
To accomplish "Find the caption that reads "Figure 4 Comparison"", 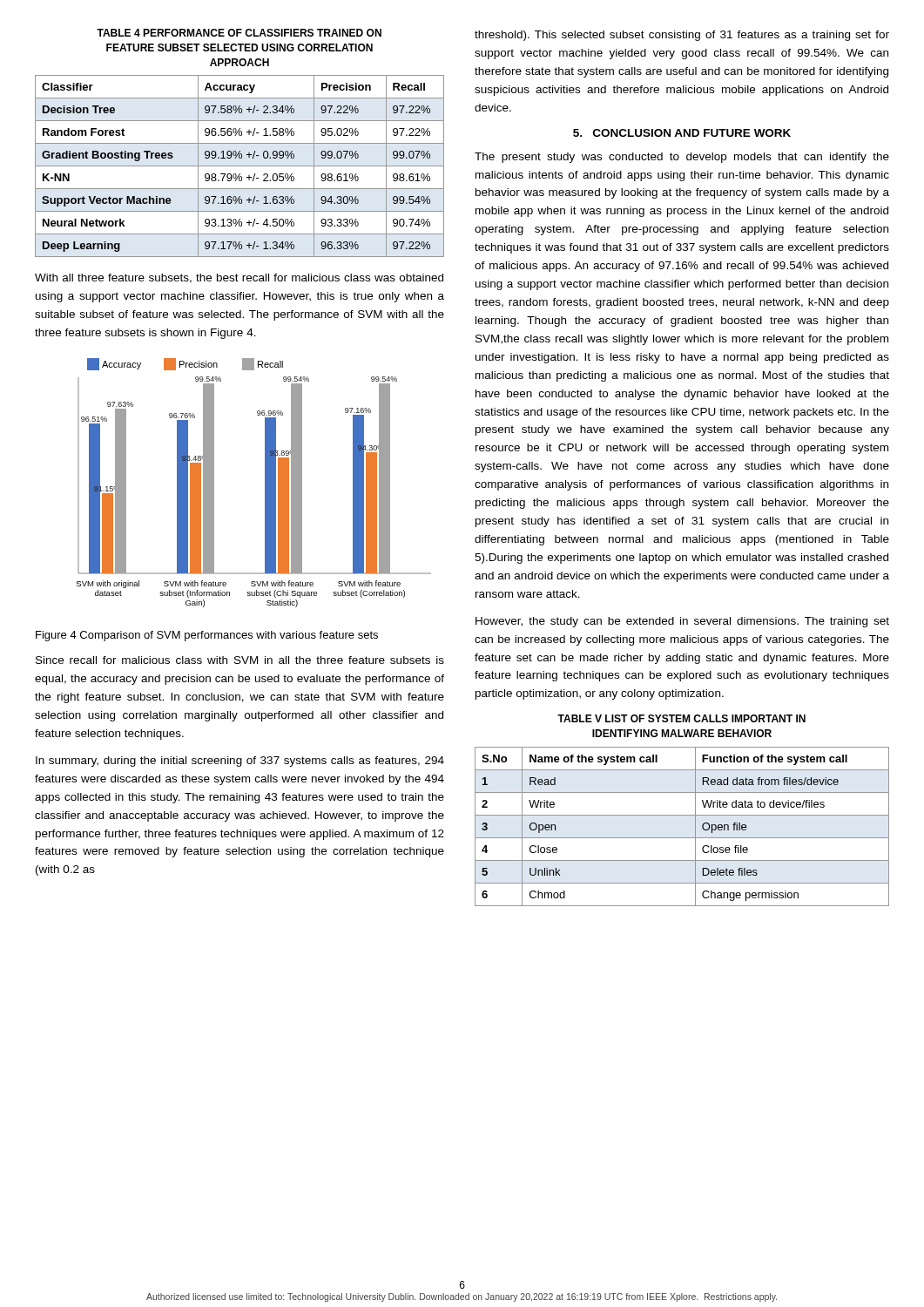I will 207,635.
